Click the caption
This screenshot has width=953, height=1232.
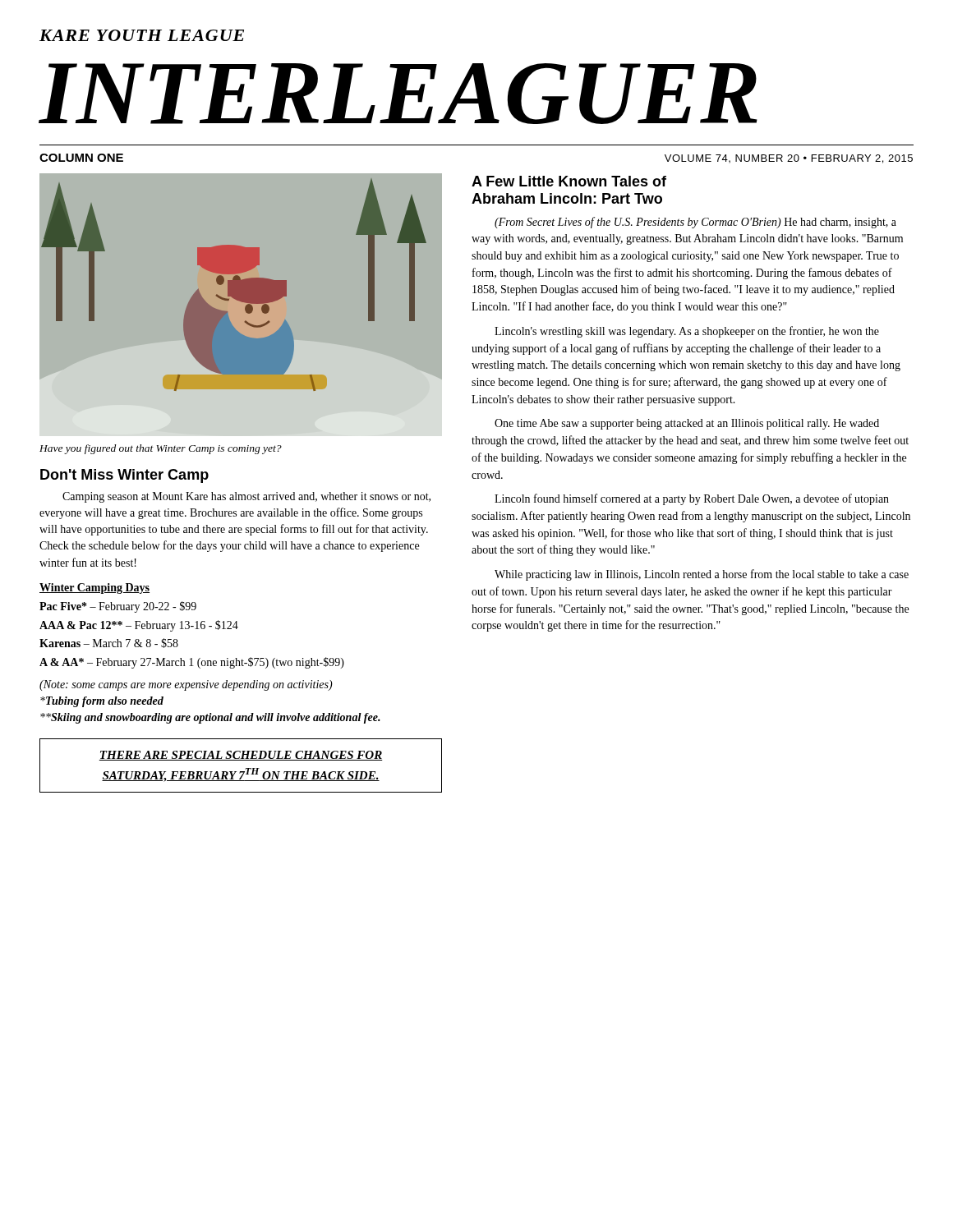pos(160,448)
